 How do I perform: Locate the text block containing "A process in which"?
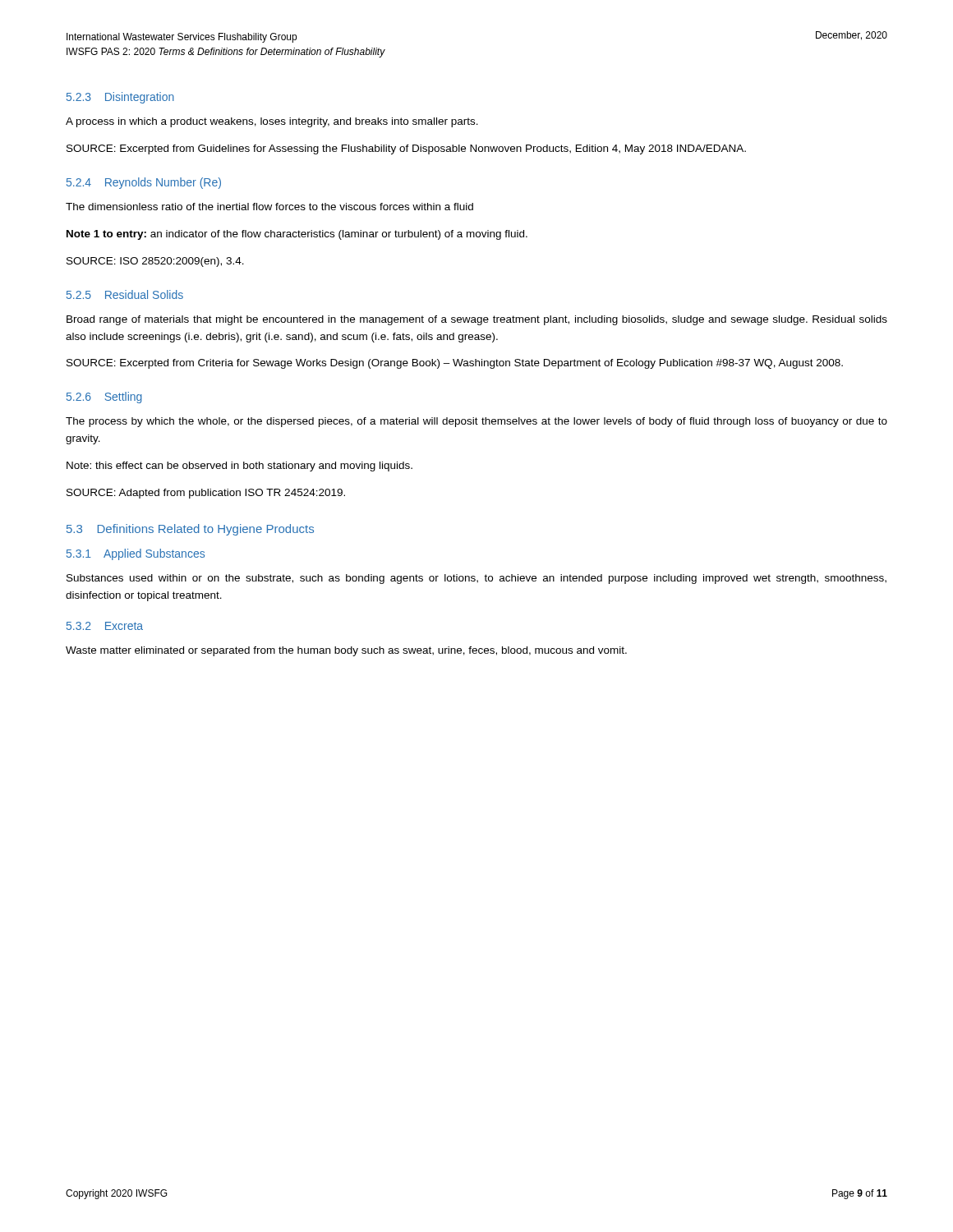pos(272,121)
